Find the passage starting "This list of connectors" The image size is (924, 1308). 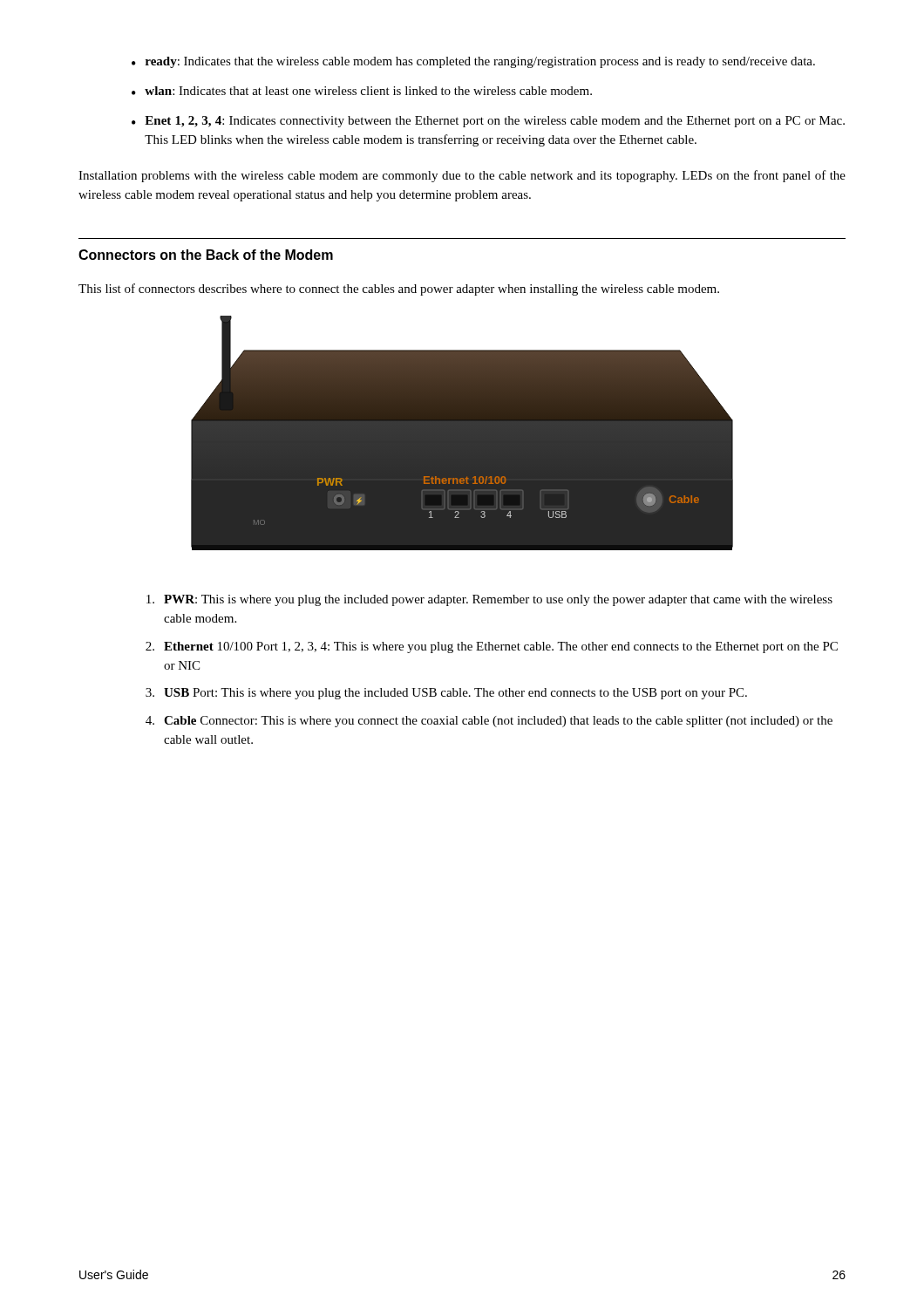tap(399, 288)
